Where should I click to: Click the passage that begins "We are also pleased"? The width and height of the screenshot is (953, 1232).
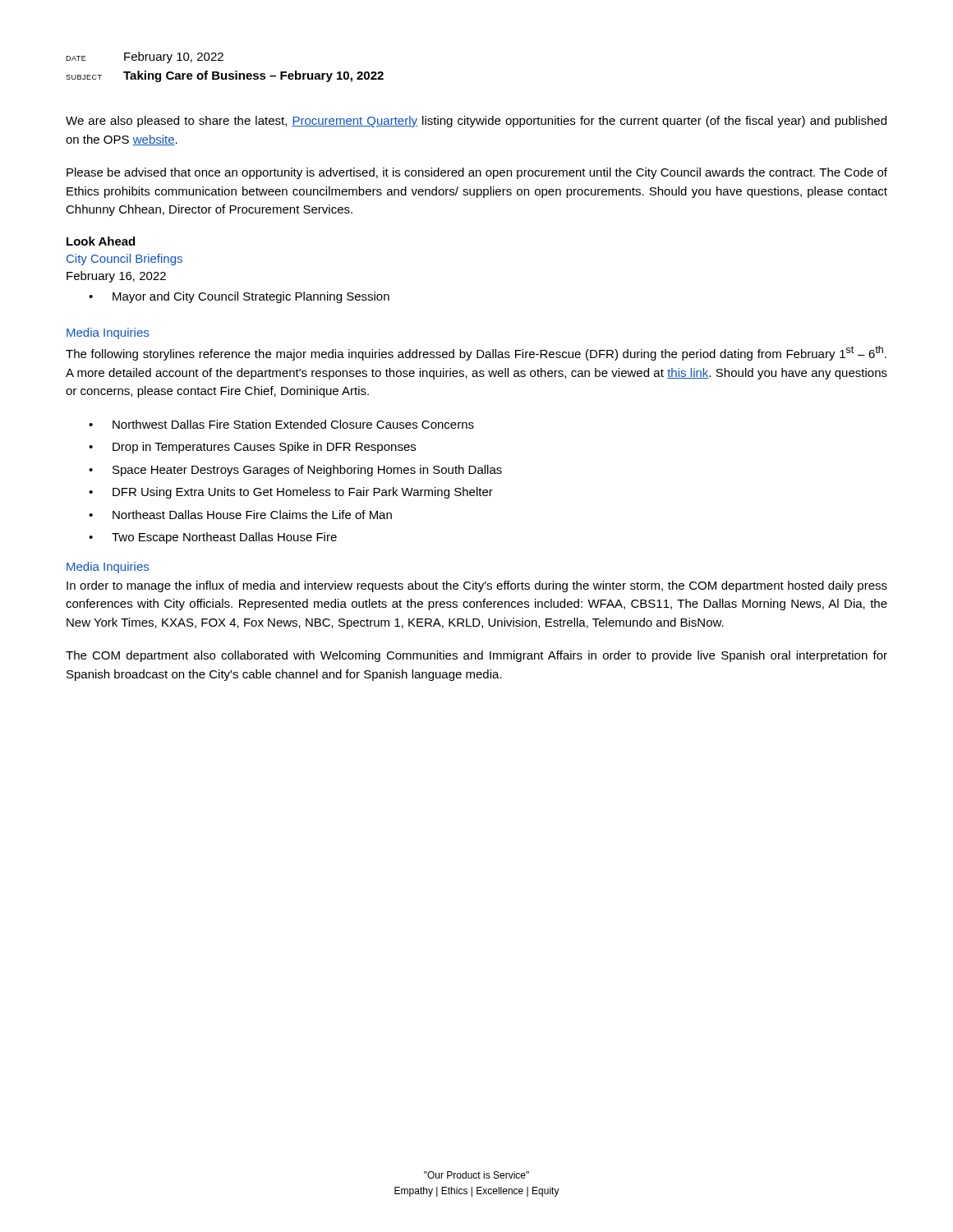click(476, 130)
